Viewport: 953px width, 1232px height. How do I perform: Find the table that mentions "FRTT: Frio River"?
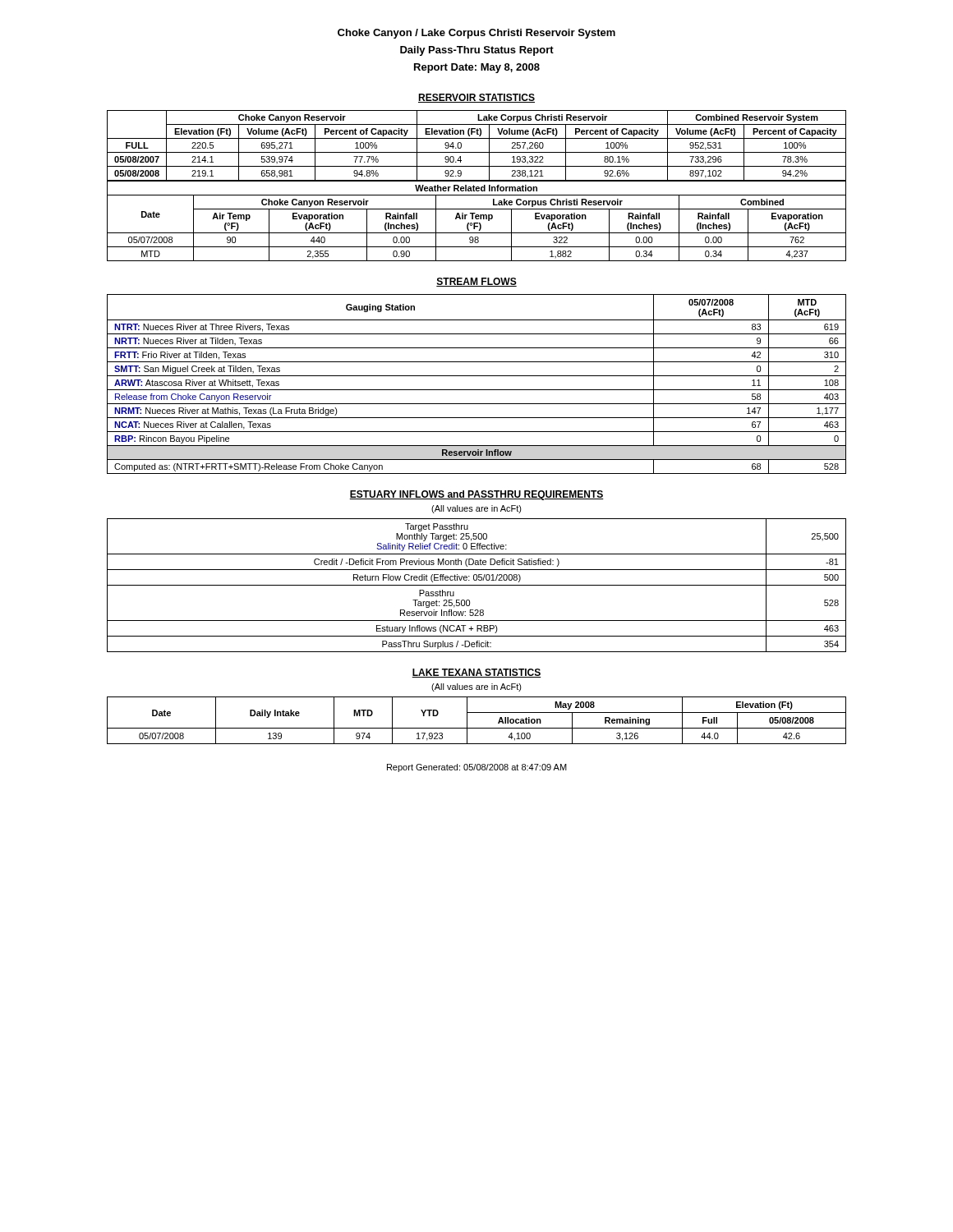click(x=476, y=384)
